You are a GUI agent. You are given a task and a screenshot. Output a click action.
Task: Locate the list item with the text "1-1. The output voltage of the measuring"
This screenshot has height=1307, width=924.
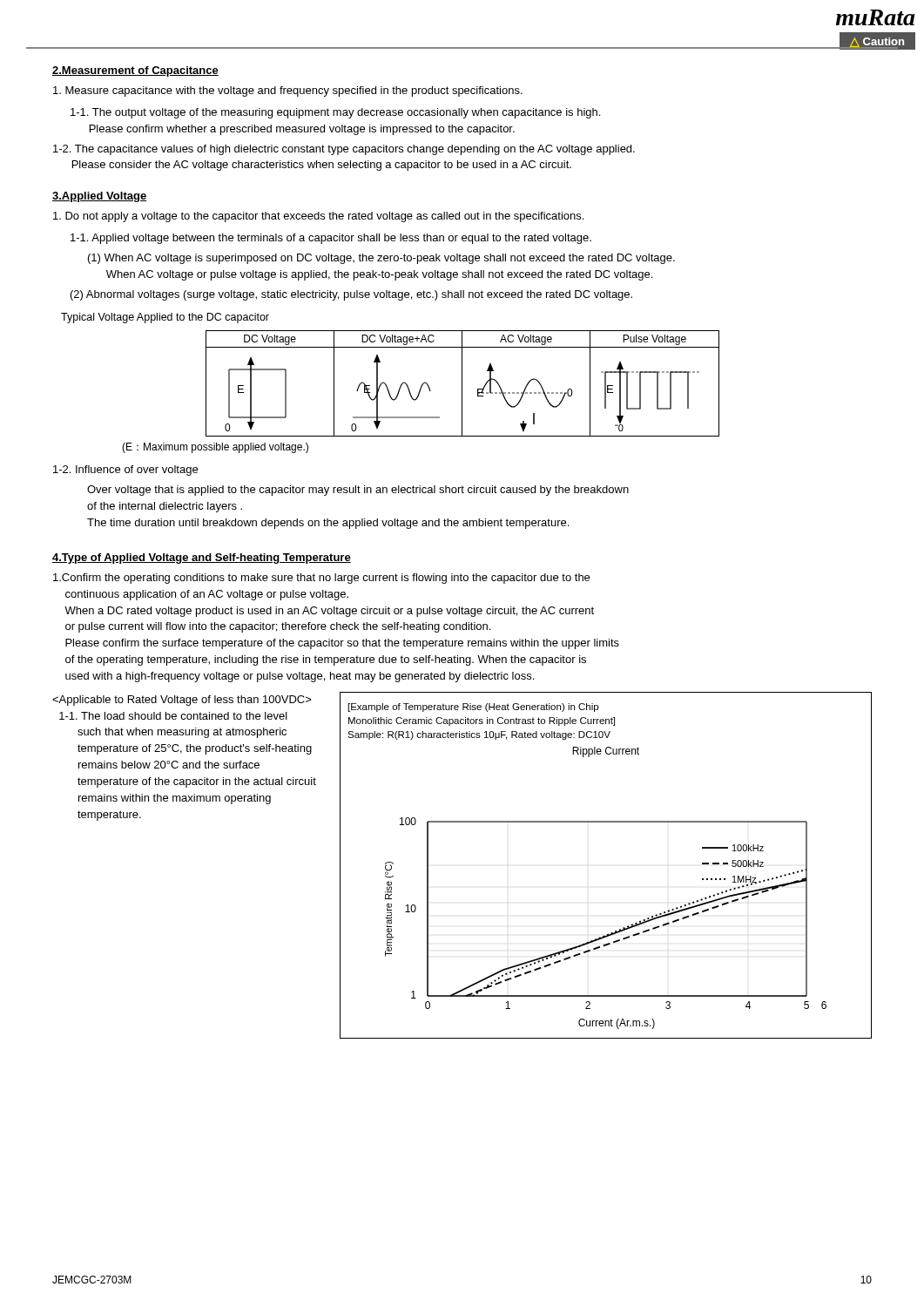click(335, 120)
